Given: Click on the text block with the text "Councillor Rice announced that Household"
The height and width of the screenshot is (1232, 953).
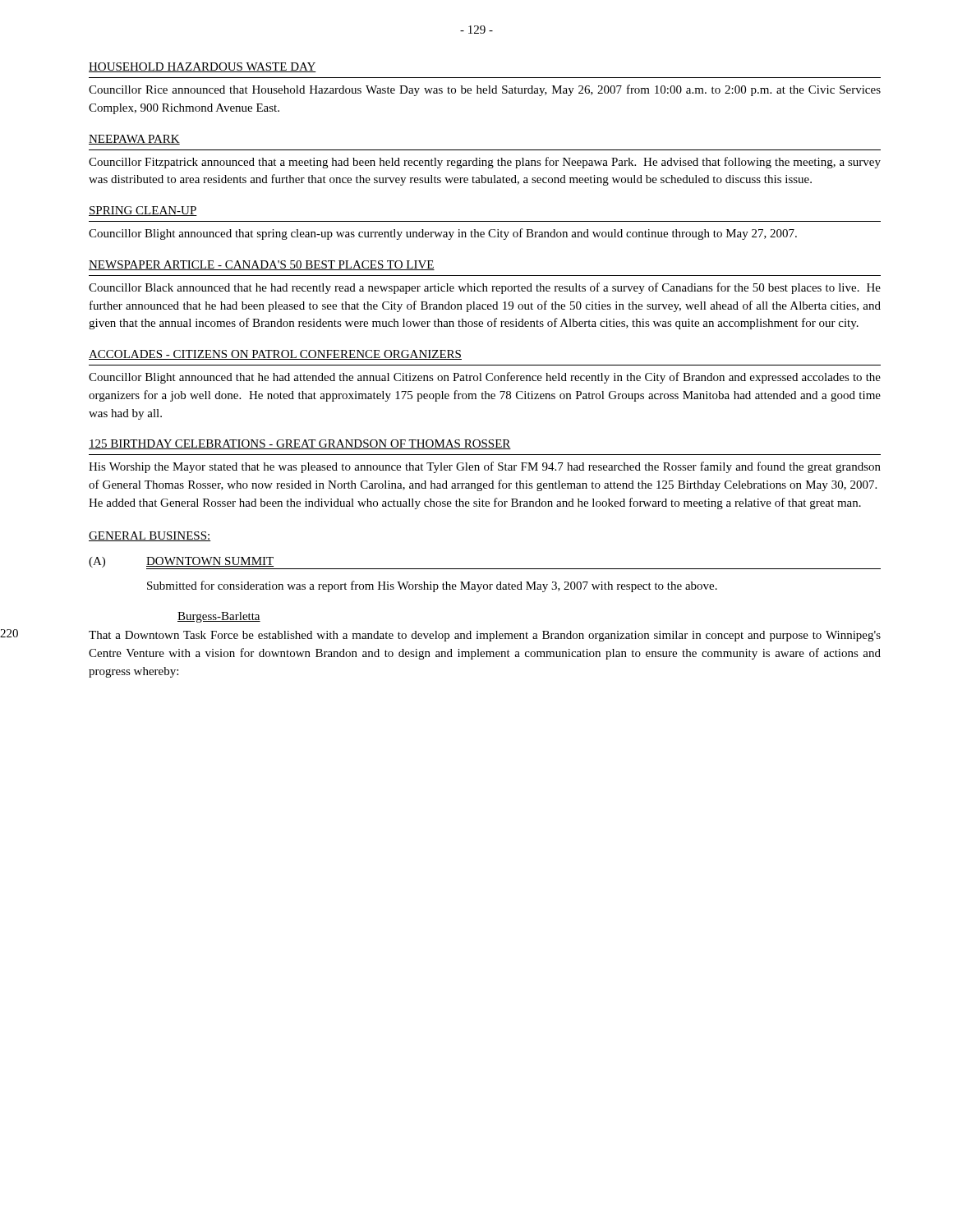Looking at the screenshot, I should coord(485,98).
